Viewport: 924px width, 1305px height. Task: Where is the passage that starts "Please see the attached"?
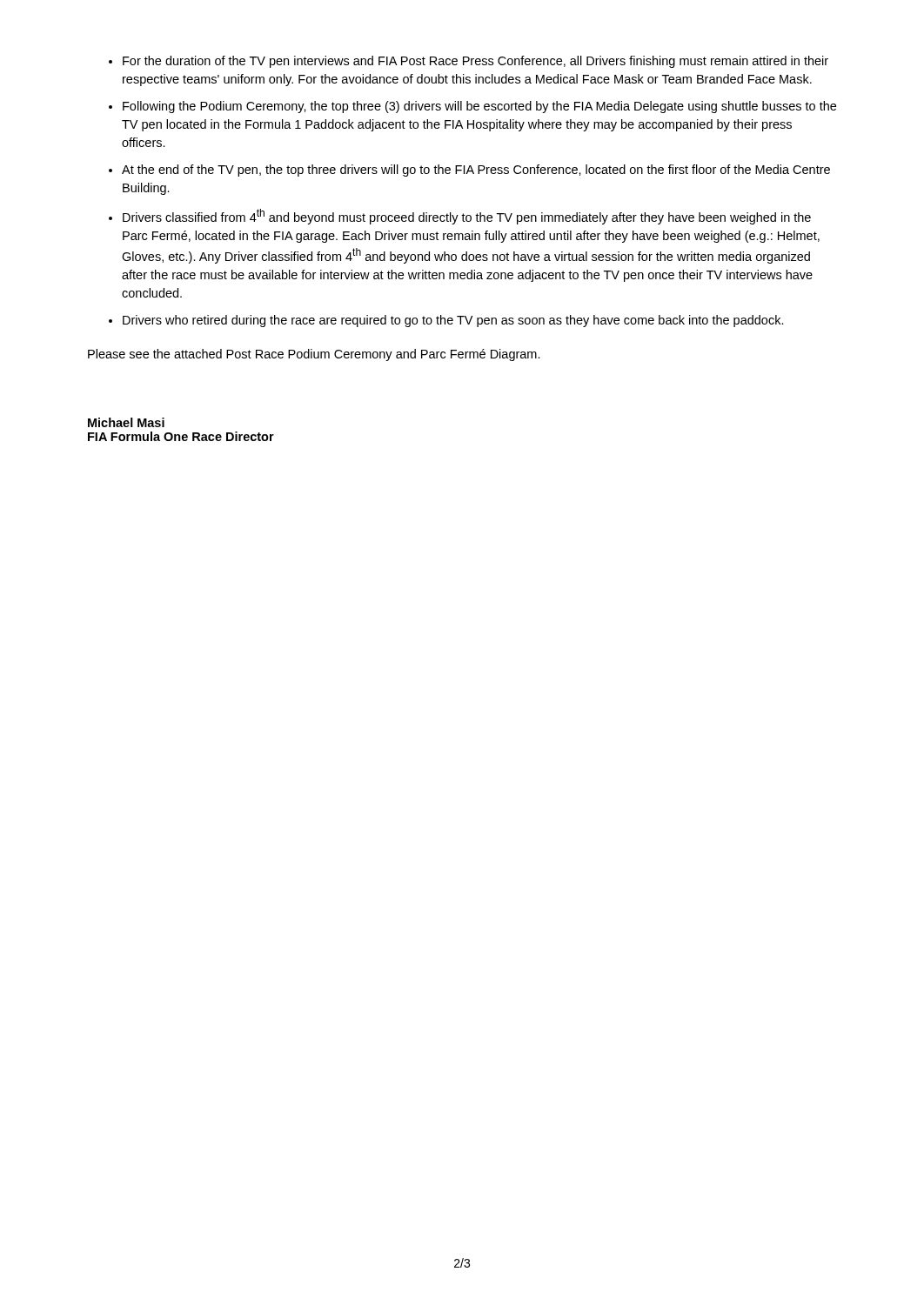(x=314, y=354)
